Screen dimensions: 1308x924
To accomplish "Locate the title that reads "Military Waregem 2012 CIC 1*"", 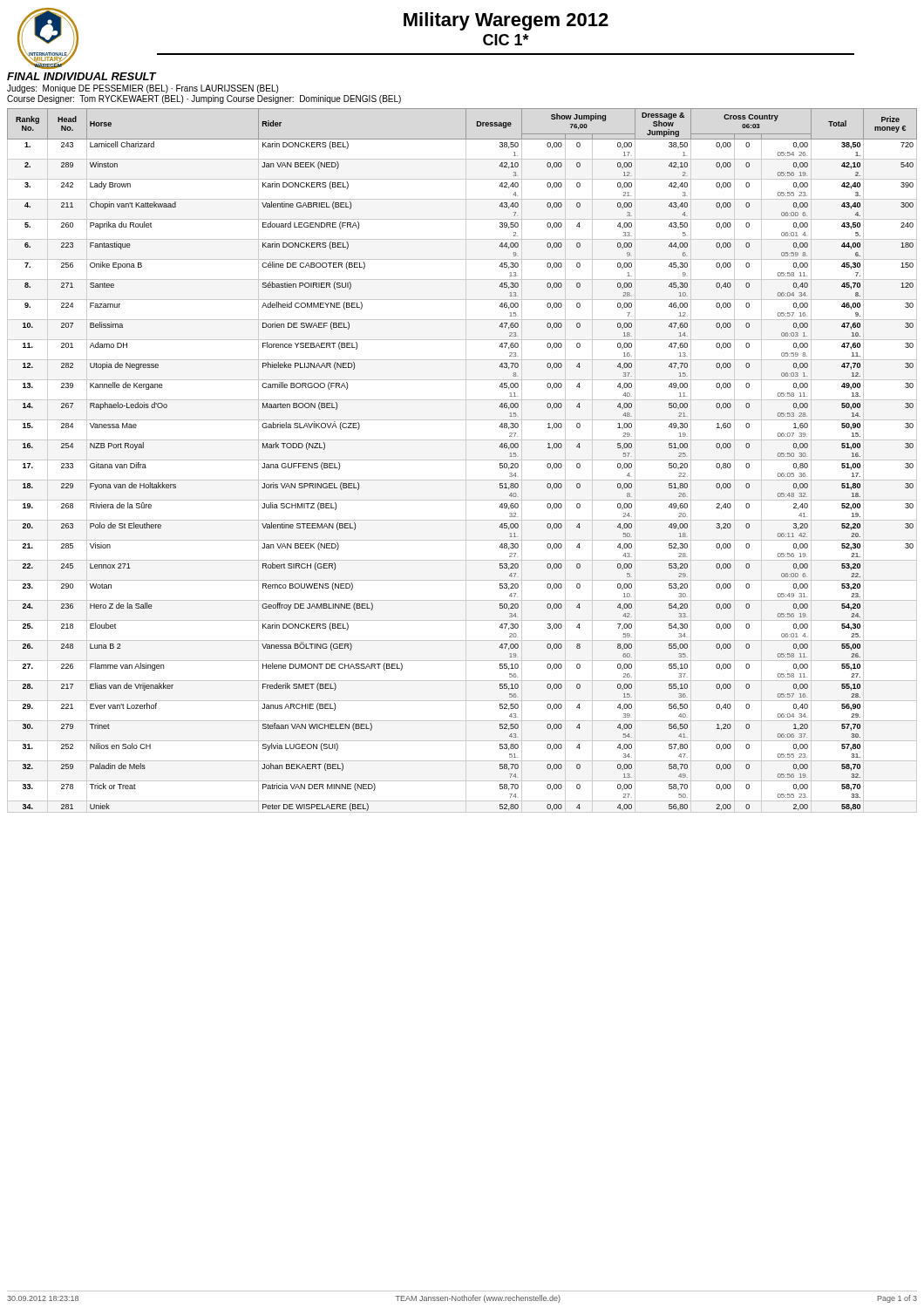I will pyautogui.click(x=506, y=32).
